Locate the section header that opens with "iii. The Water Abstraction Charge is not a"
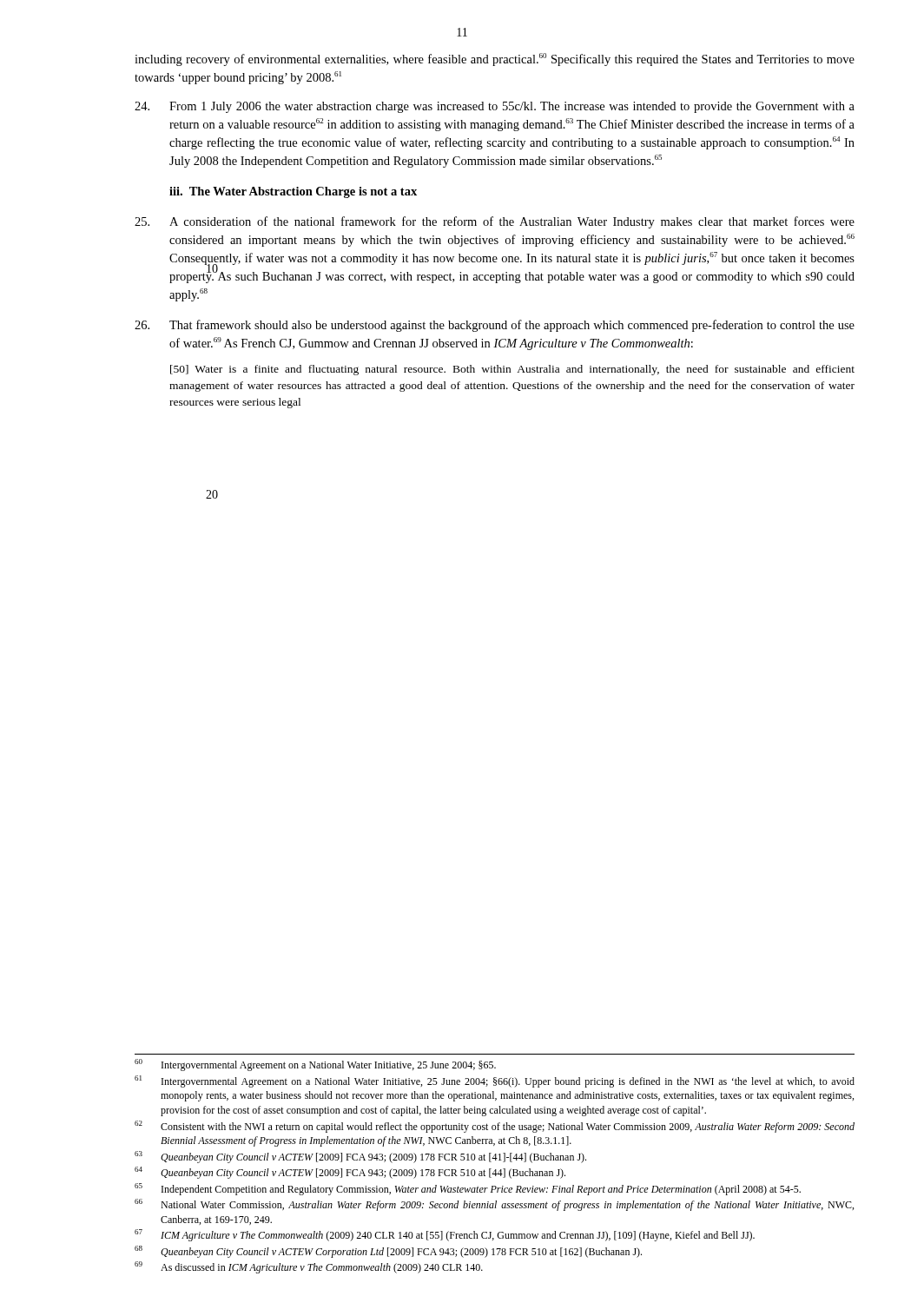Image resolution: width=924 pixels, height=1303 pixels. click(x=293, y=191)
